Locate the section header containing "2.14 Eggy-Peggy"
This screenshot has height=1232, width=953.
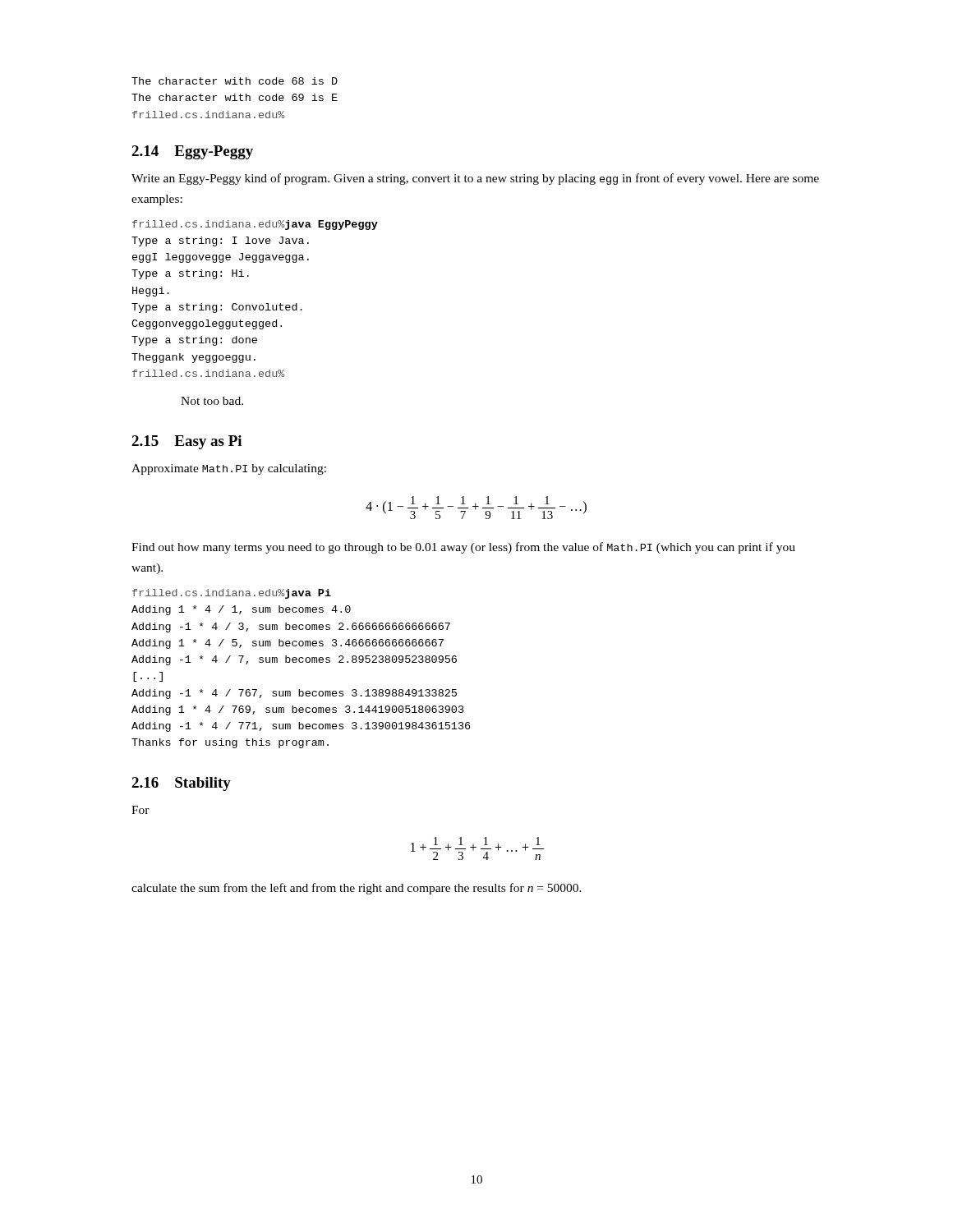click(192, 151)
